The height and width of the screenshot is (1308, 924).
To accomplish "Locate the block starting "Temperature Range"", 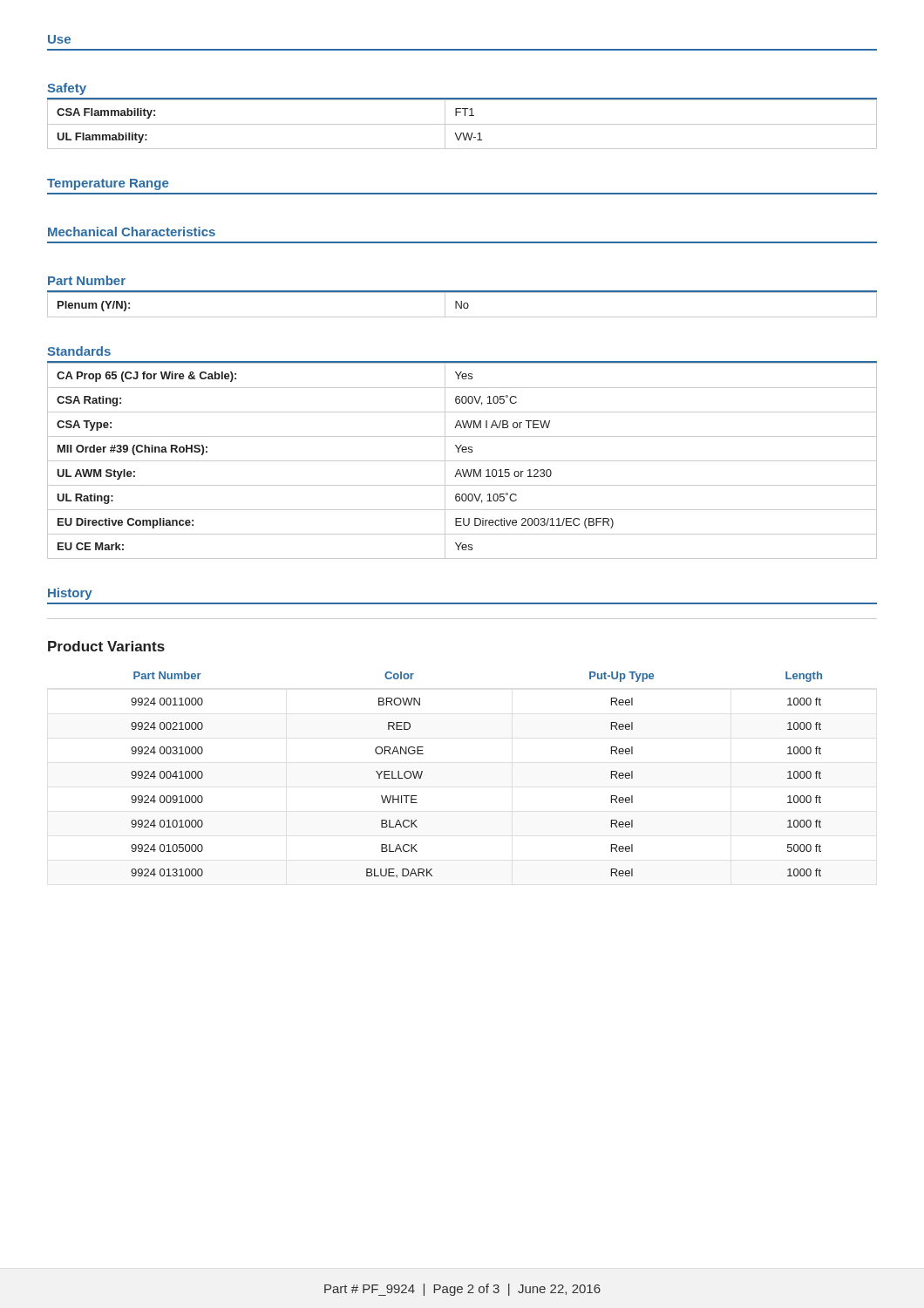I will point(108,183).
